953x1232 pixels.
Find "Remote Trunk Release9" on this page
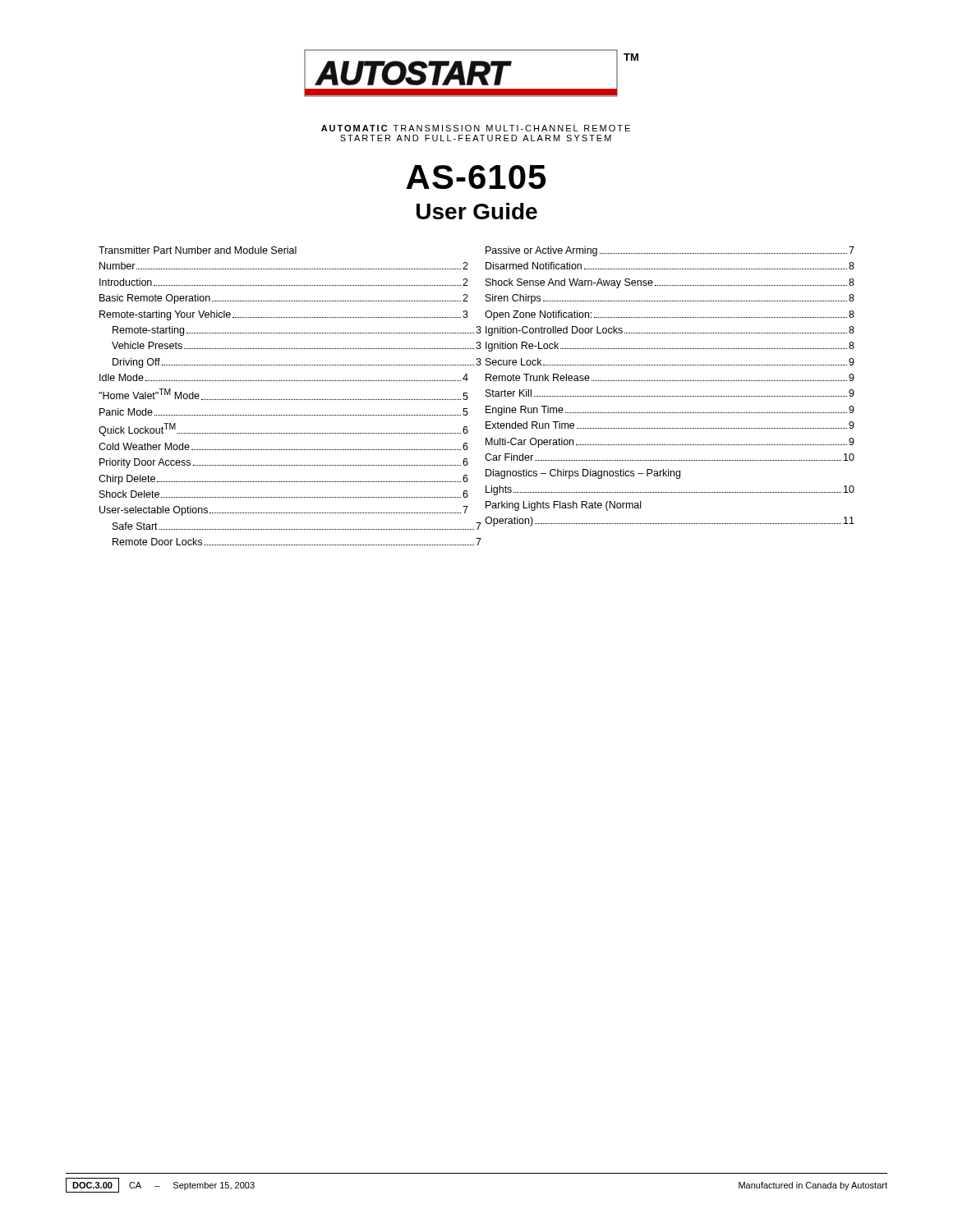pyautogui.click(x=670, y=378)
